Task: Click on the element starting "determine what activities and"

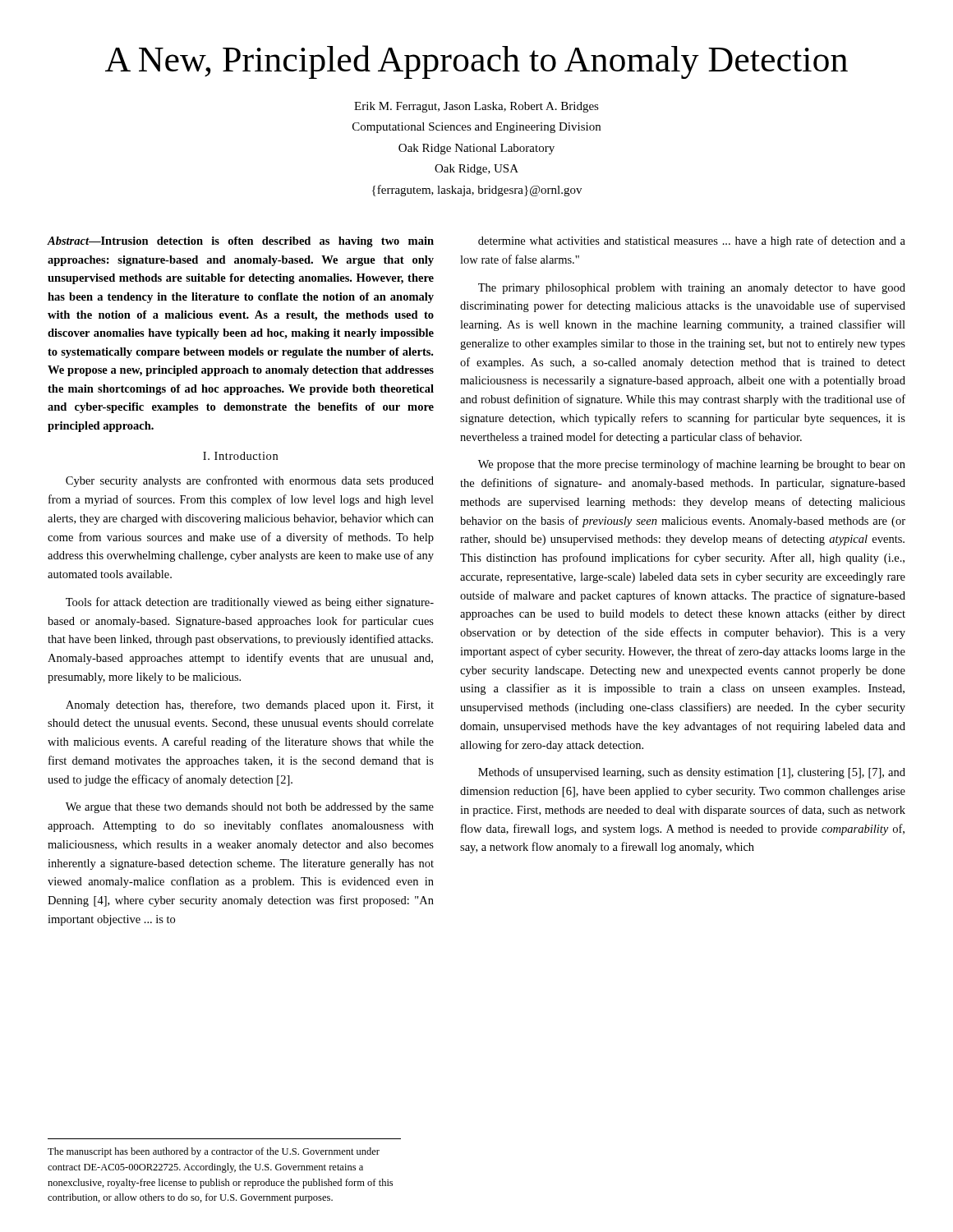Action: click(683, 544)
